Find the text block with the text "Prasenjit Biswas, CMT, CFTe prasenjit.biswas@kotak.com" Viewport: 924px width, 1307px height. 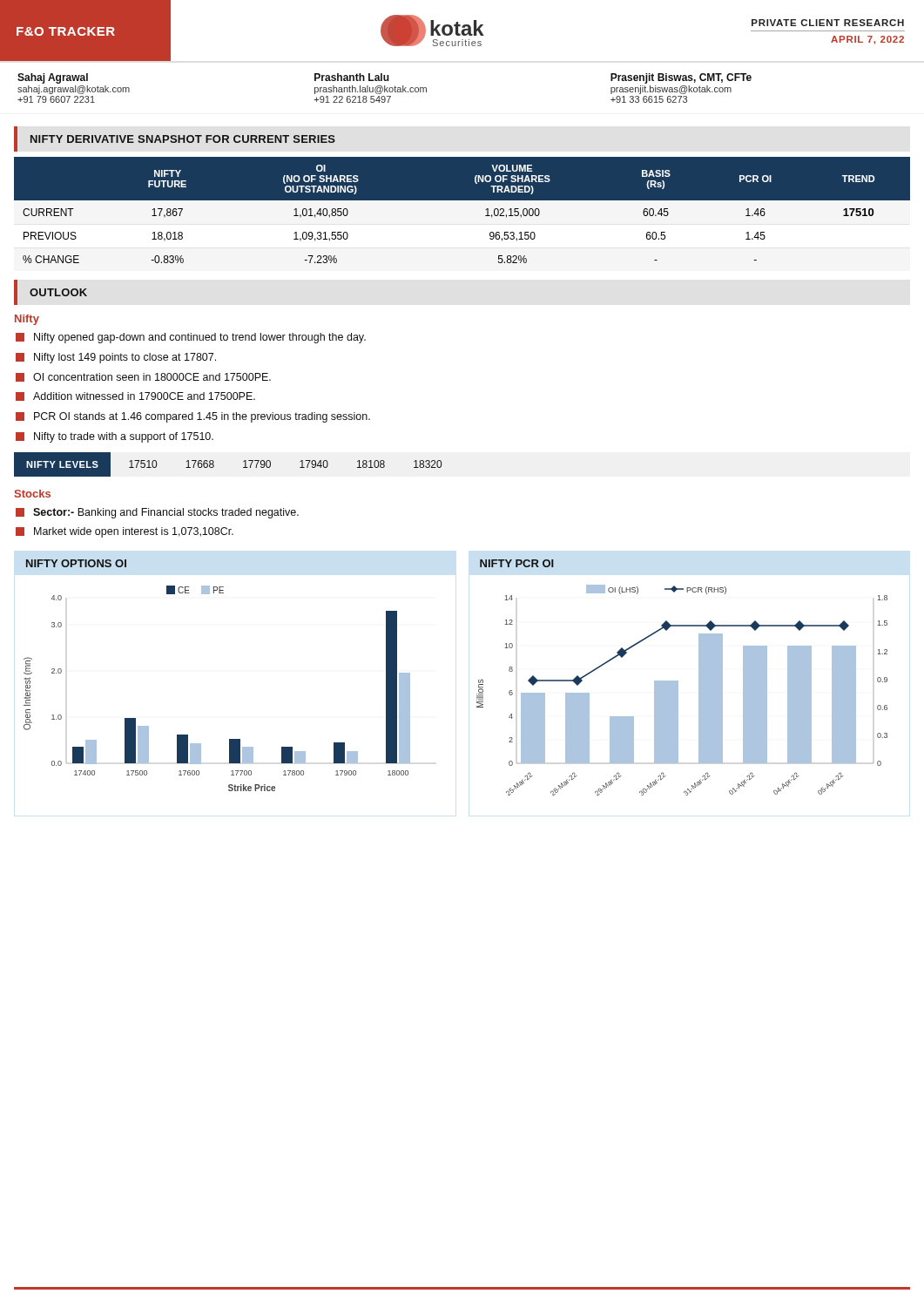pyautogui.click(x=758, y=88)
